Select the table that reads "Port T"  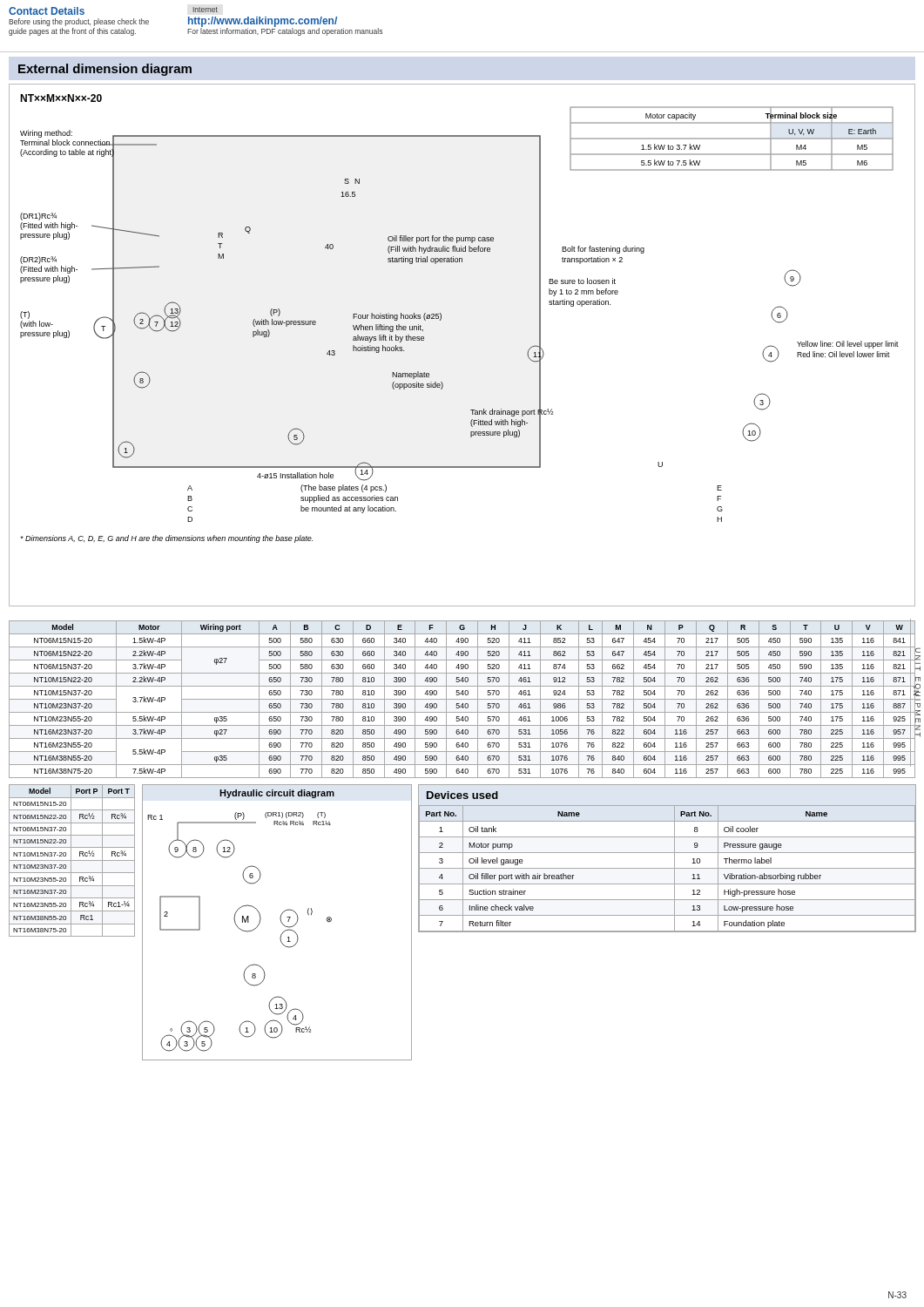[72, 860]
